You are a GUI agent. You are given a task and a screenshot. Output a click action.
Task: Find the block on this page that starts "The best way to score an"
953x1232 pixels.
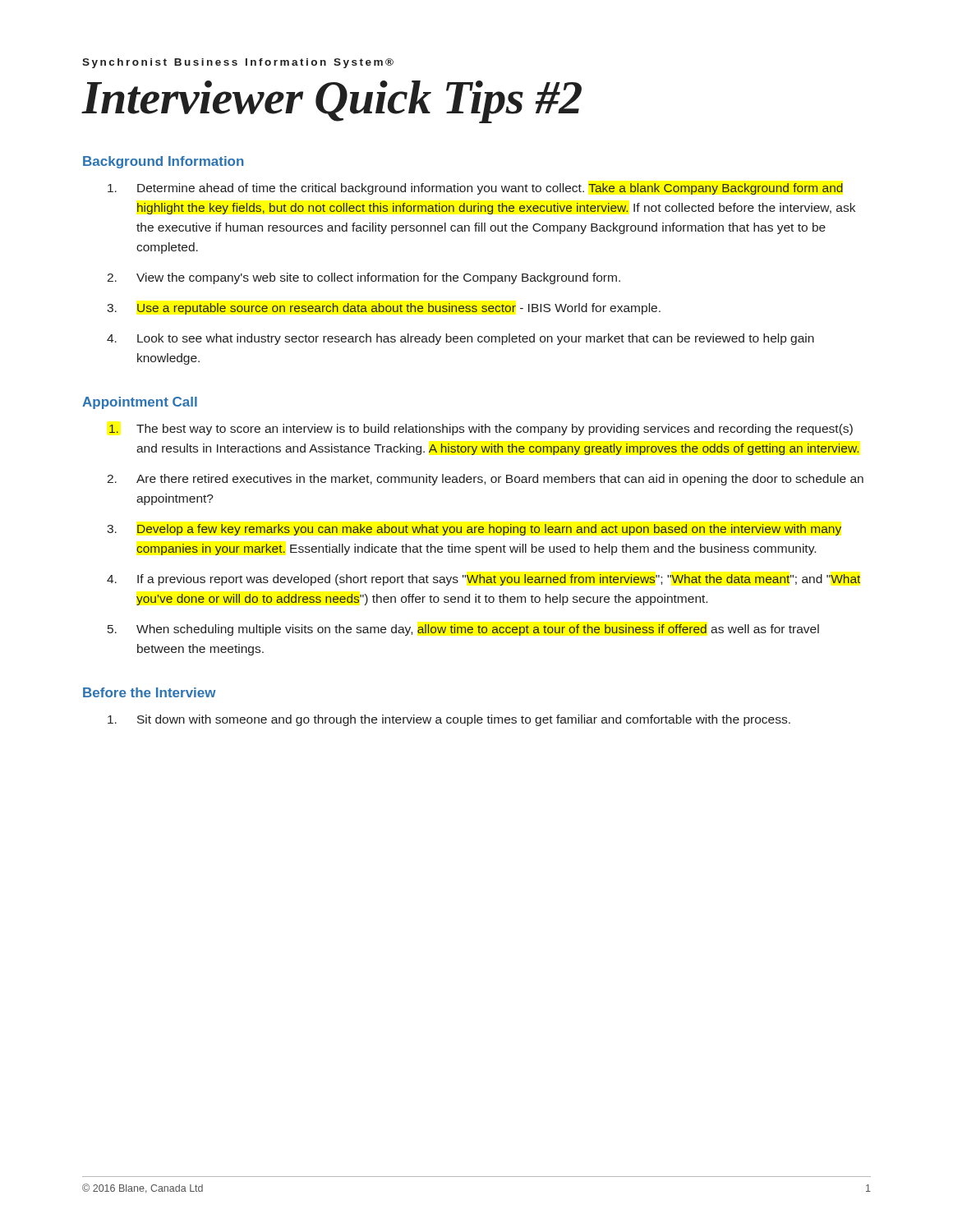489,439
